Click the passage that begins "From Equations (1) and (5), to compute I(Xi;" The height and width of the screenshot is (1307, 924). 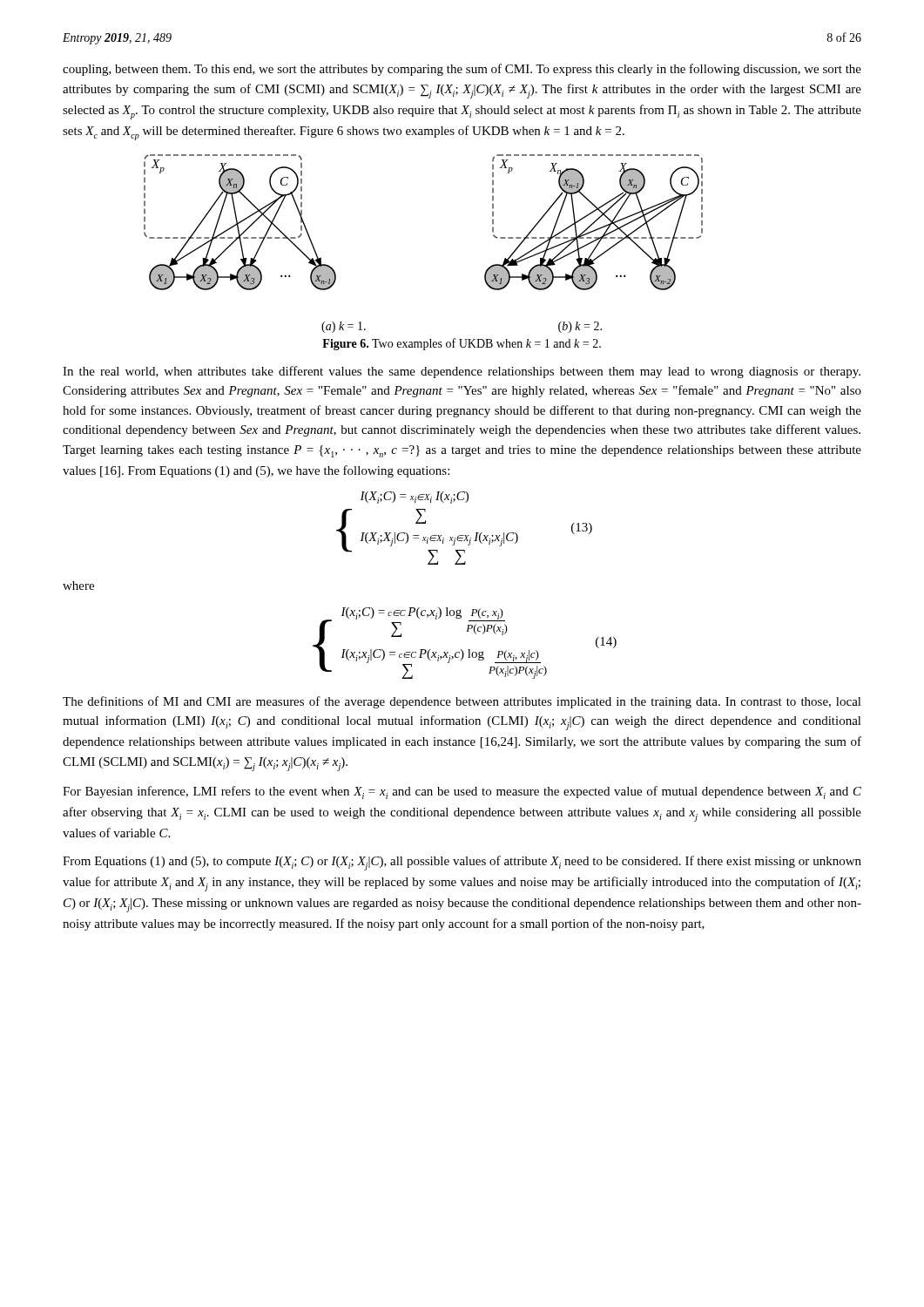pyautogui.click(x=462, y=892)
